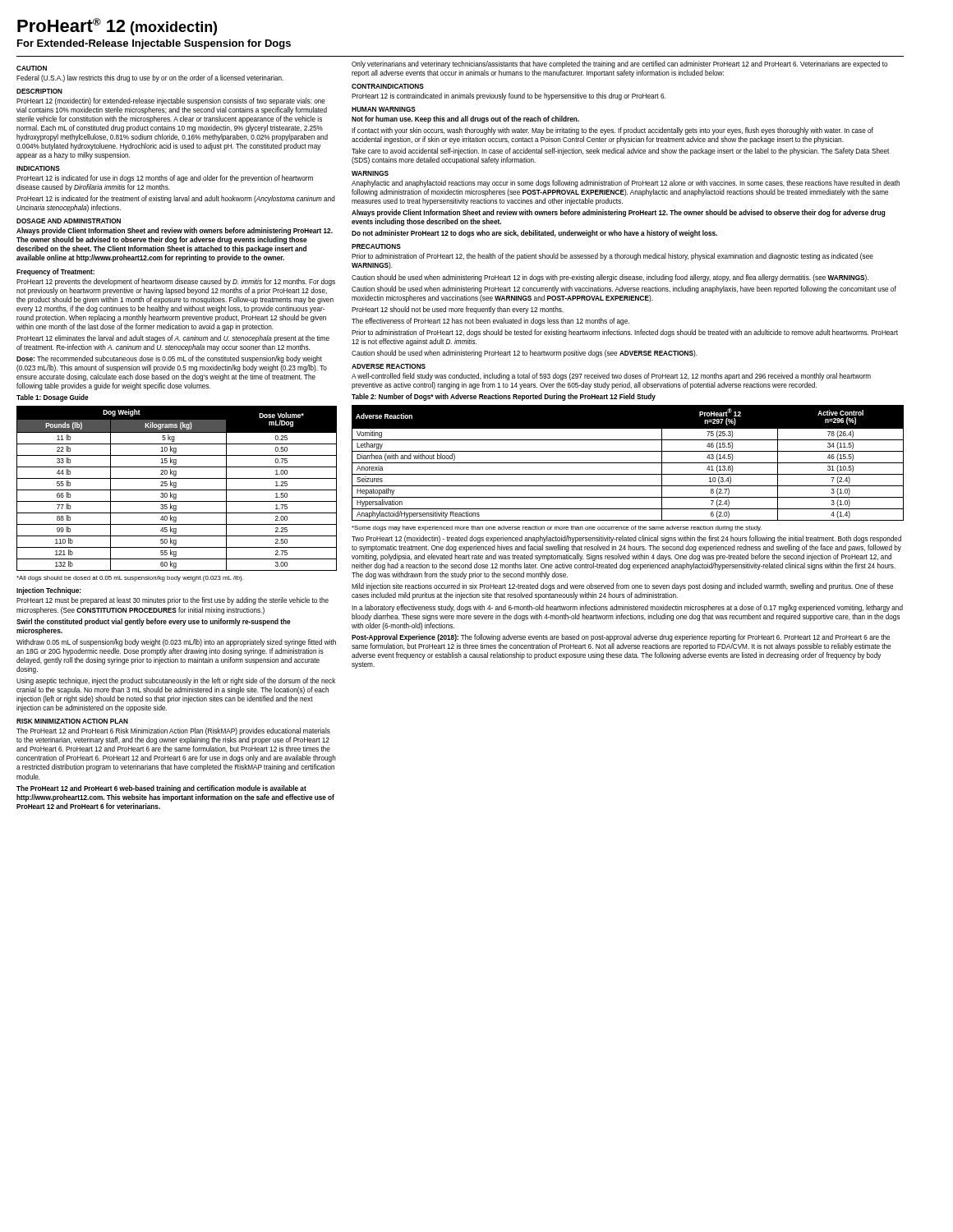Click on the section header that says "ADVERSE REACTIONS"

coord(628,367)
